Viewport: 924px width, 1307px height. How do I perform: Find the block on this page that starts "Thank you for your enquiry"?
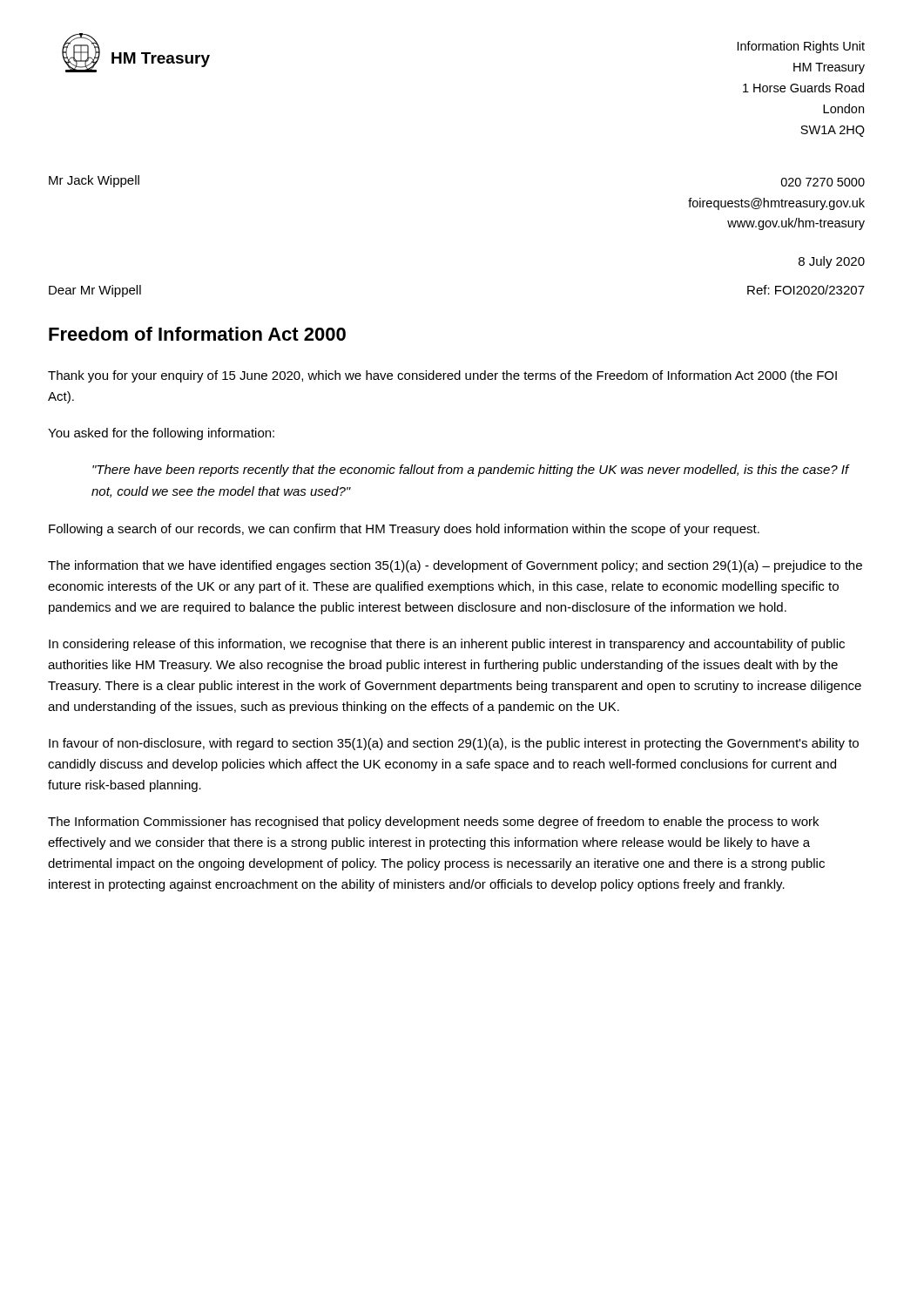click(443, 386)
